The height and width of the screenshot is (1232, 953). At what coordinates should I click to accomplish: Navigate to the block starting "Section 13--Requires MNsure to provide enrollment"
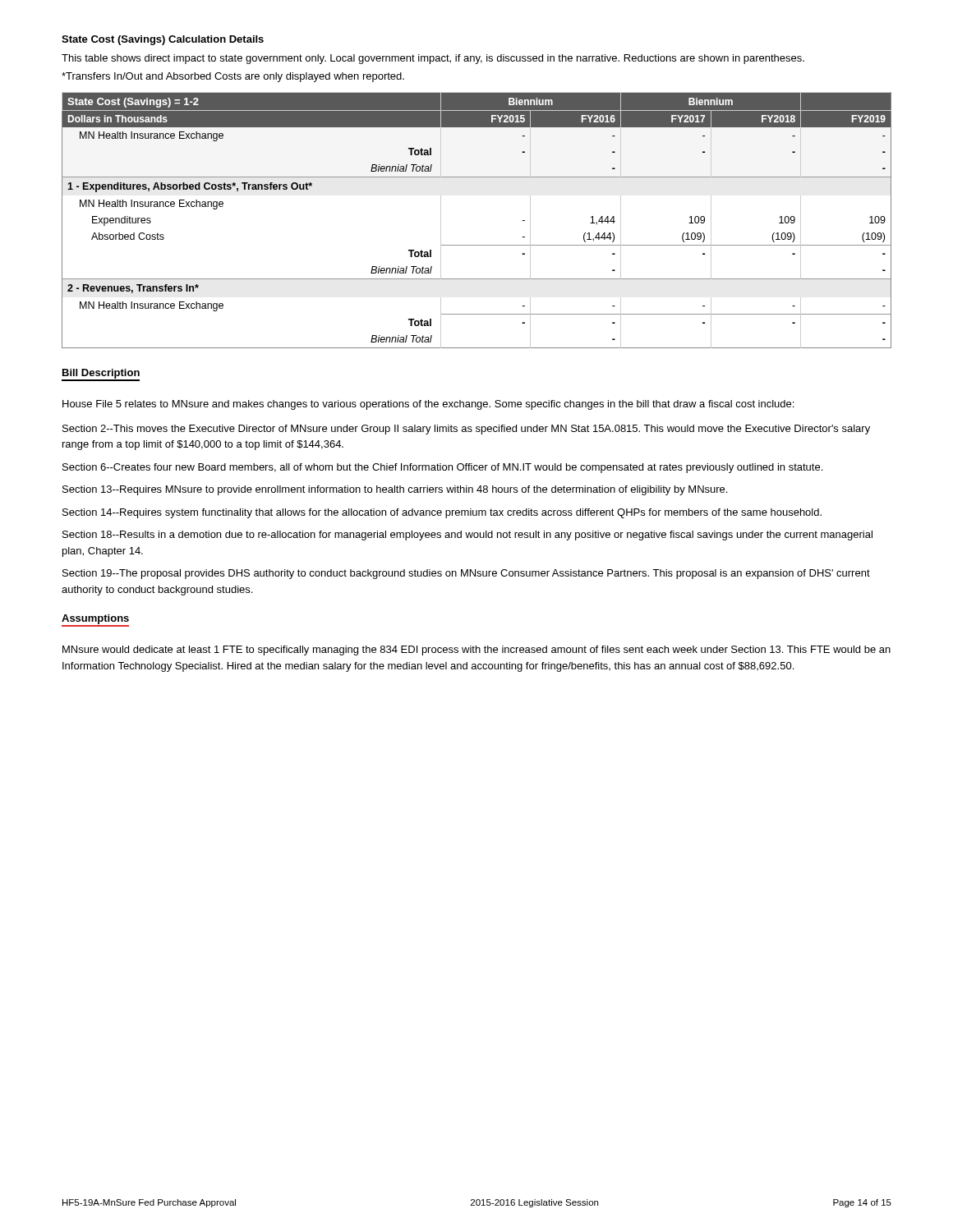click(395, 489)
